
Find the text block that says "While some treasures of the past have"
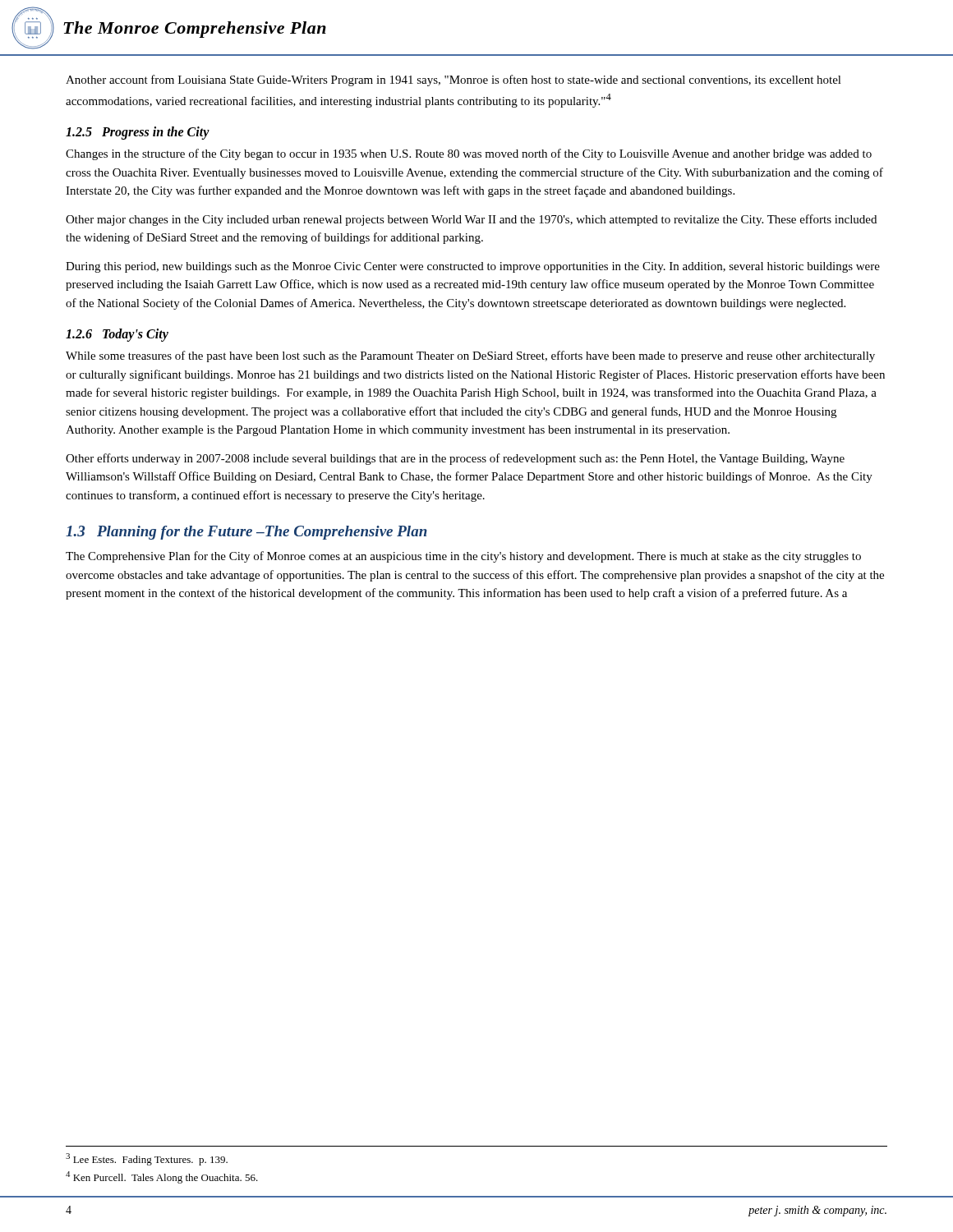[x=476, y=393]
